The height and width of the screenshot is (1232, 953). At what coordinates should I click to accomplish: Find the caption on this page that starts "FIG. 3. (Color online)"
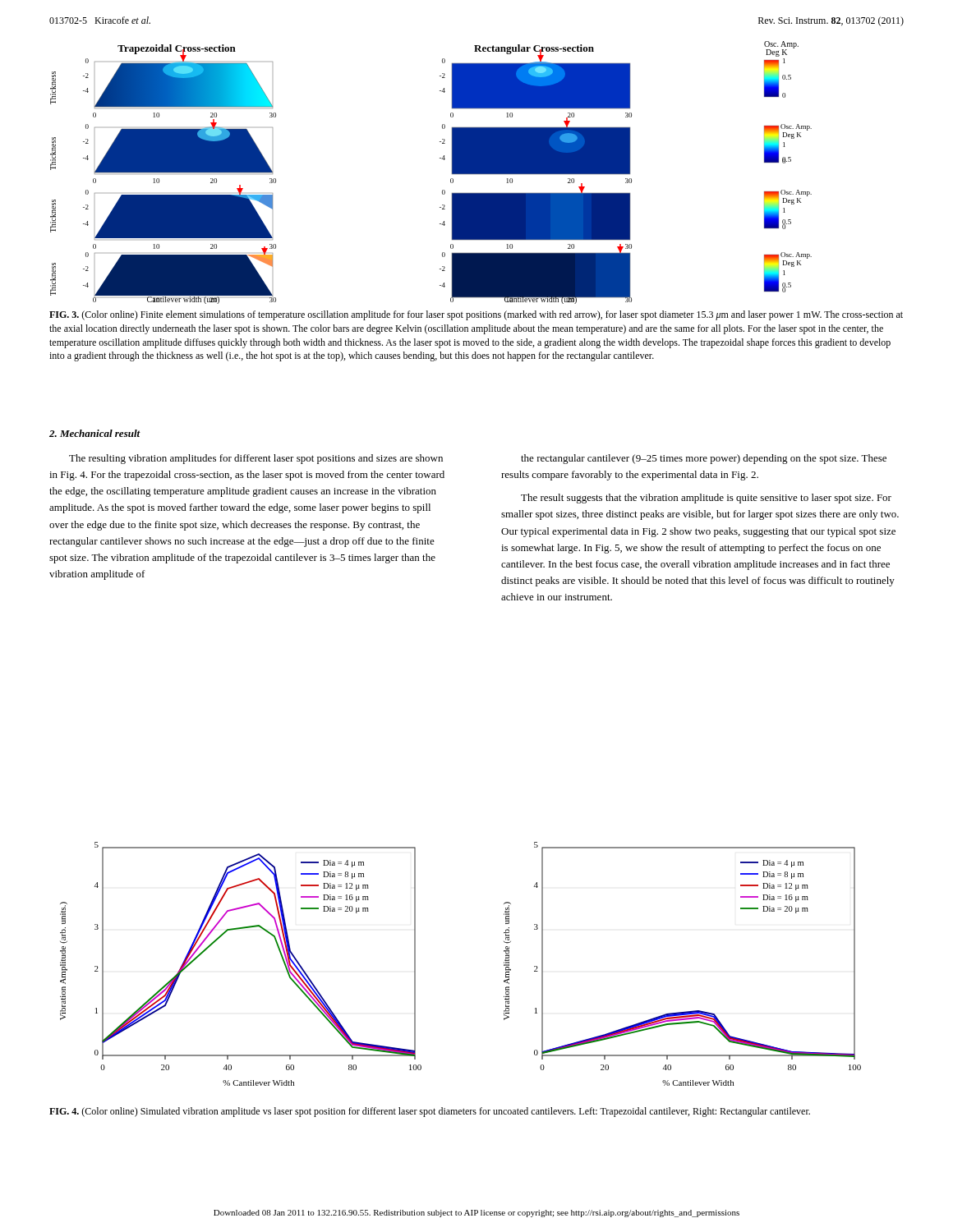[476, 335]
